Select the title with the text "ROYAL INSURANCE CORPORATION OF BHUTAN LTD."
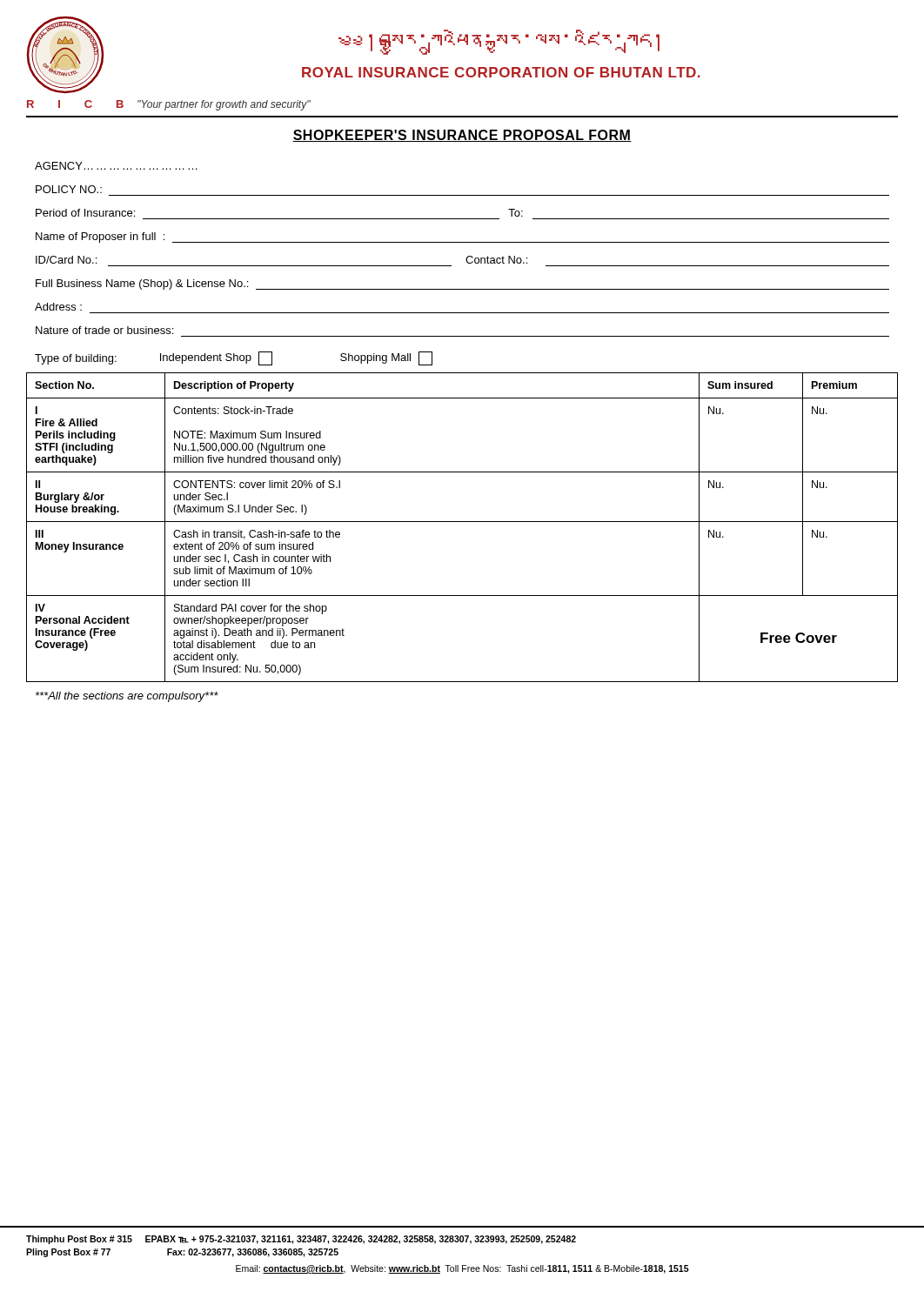 coord(501,72)
